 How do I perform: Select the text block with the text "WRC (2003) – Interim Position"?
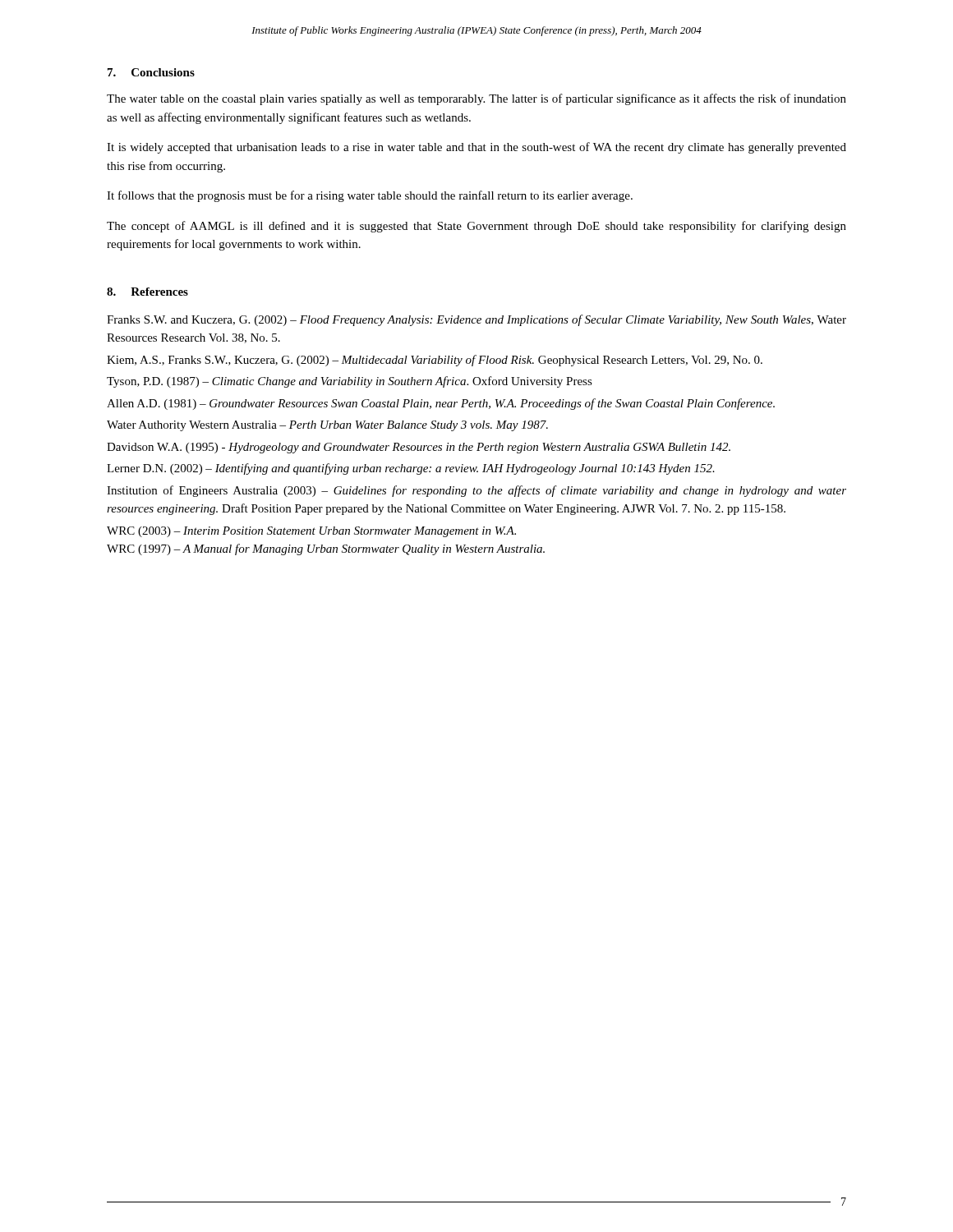tap(326, 539)
